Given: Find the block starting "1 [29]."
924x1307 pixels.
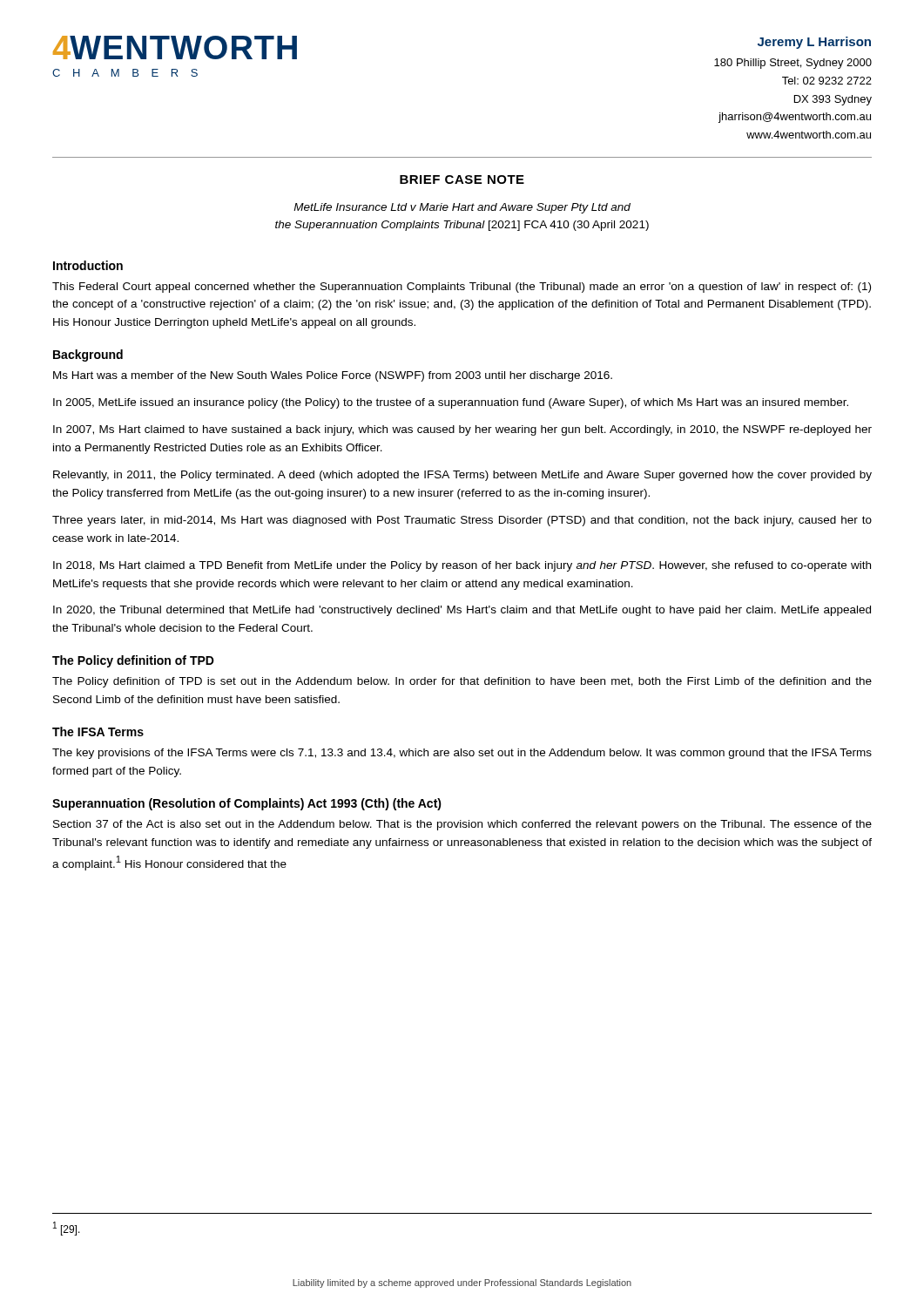Looking at the screenshot, I should tap(66, 1228).
